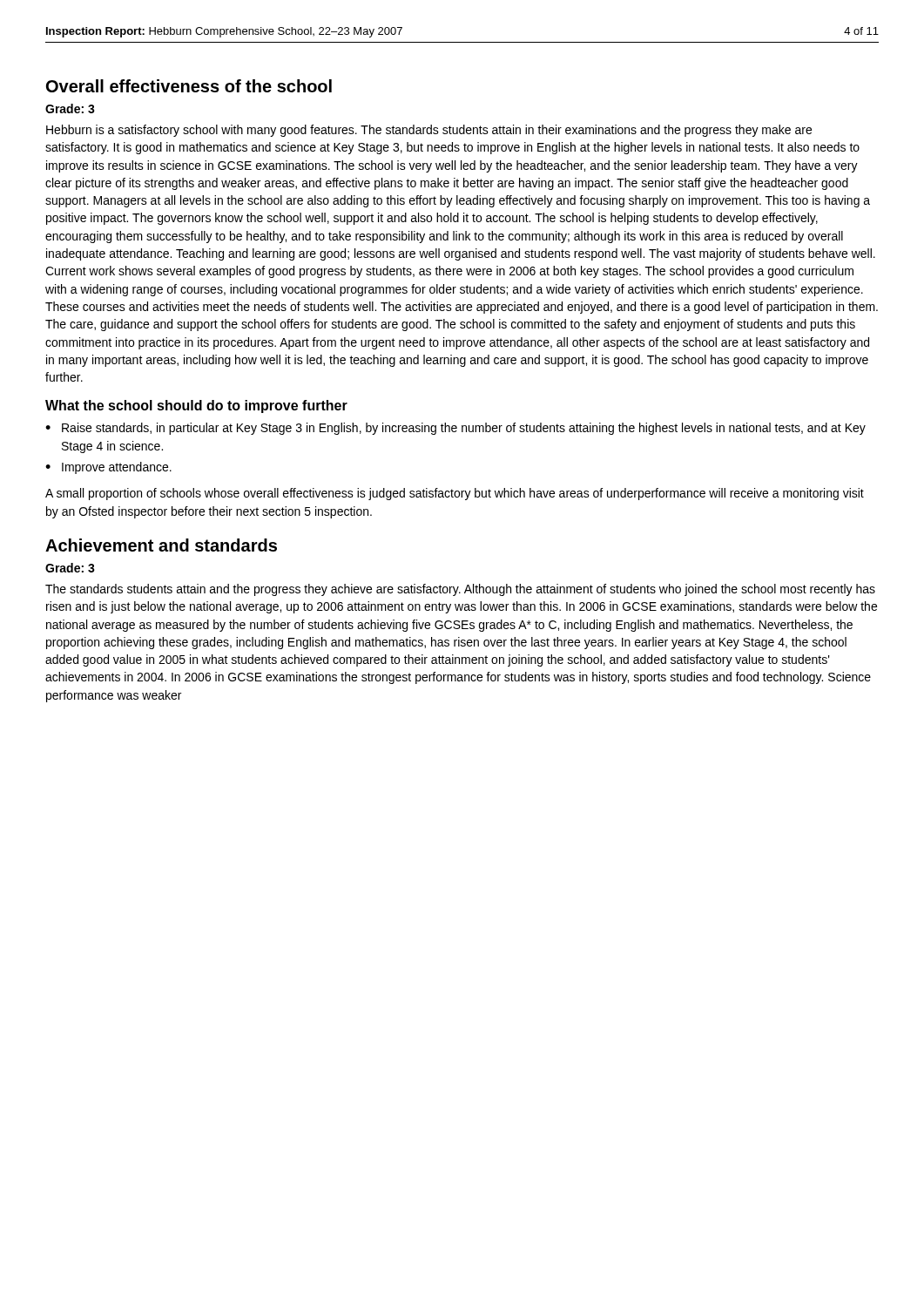Locate the list item that reads "Raise standards, in particular at Key"
The height and width of the screenshot is (1307, 924).
pyautogui.click(x=463, y=437)
